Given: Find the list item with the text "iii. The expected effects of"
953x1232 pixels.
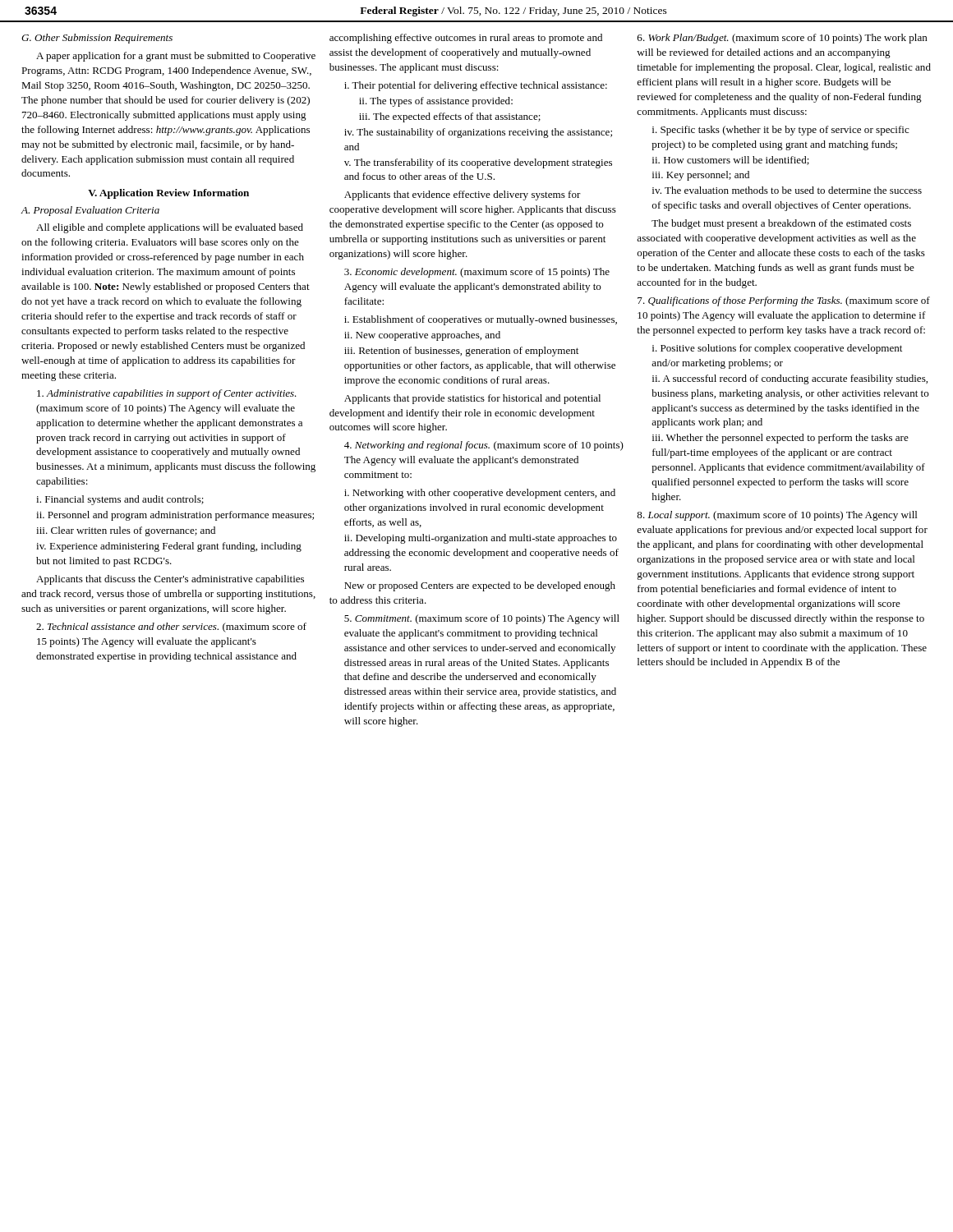Looking at the screenshot, I should (450, 116).
